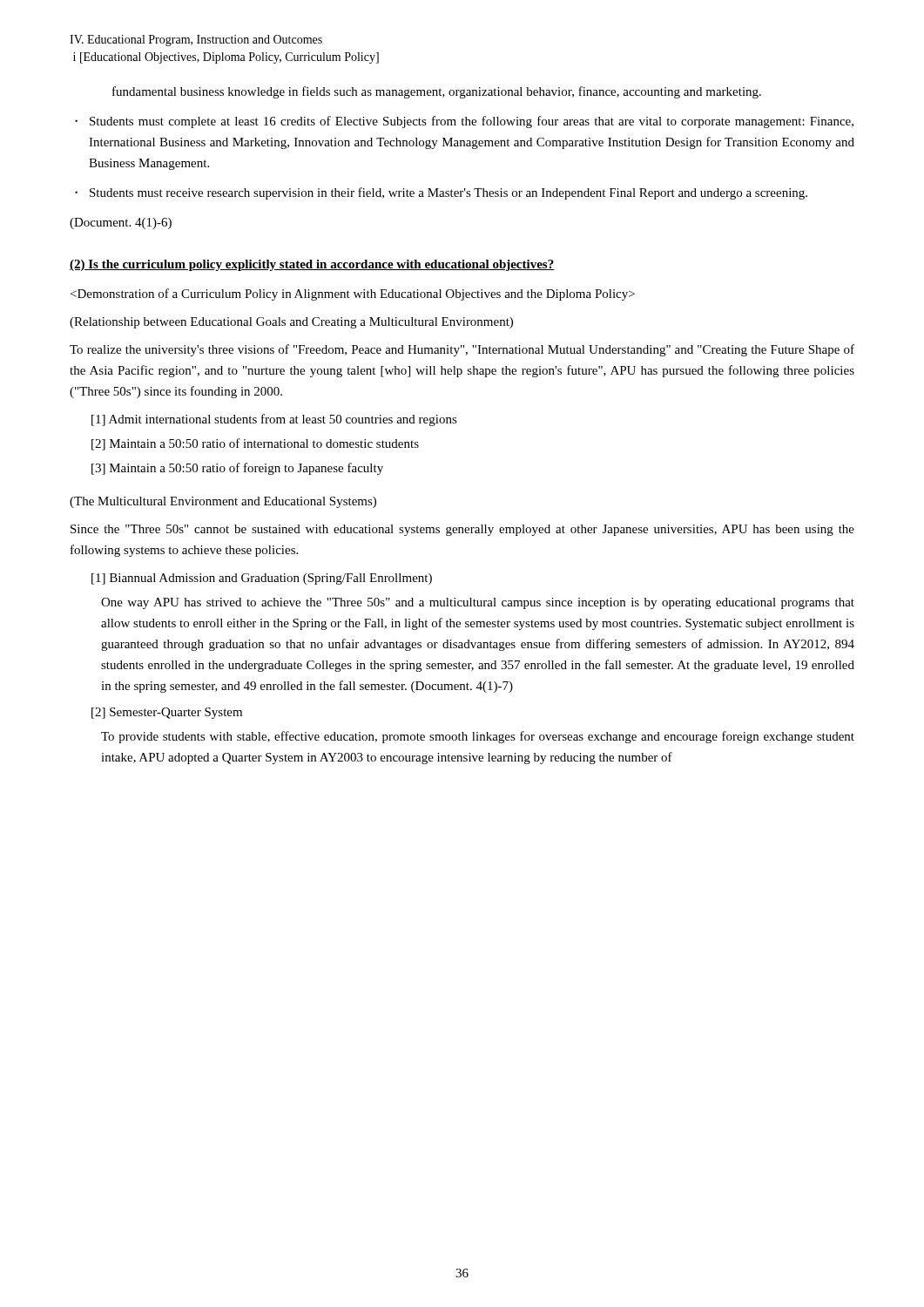The height and width of the screenshot is (1307, 924).
Task: Locate the section header containing "(2) Is the curriculum policy explicitly"
Action: 462,264
